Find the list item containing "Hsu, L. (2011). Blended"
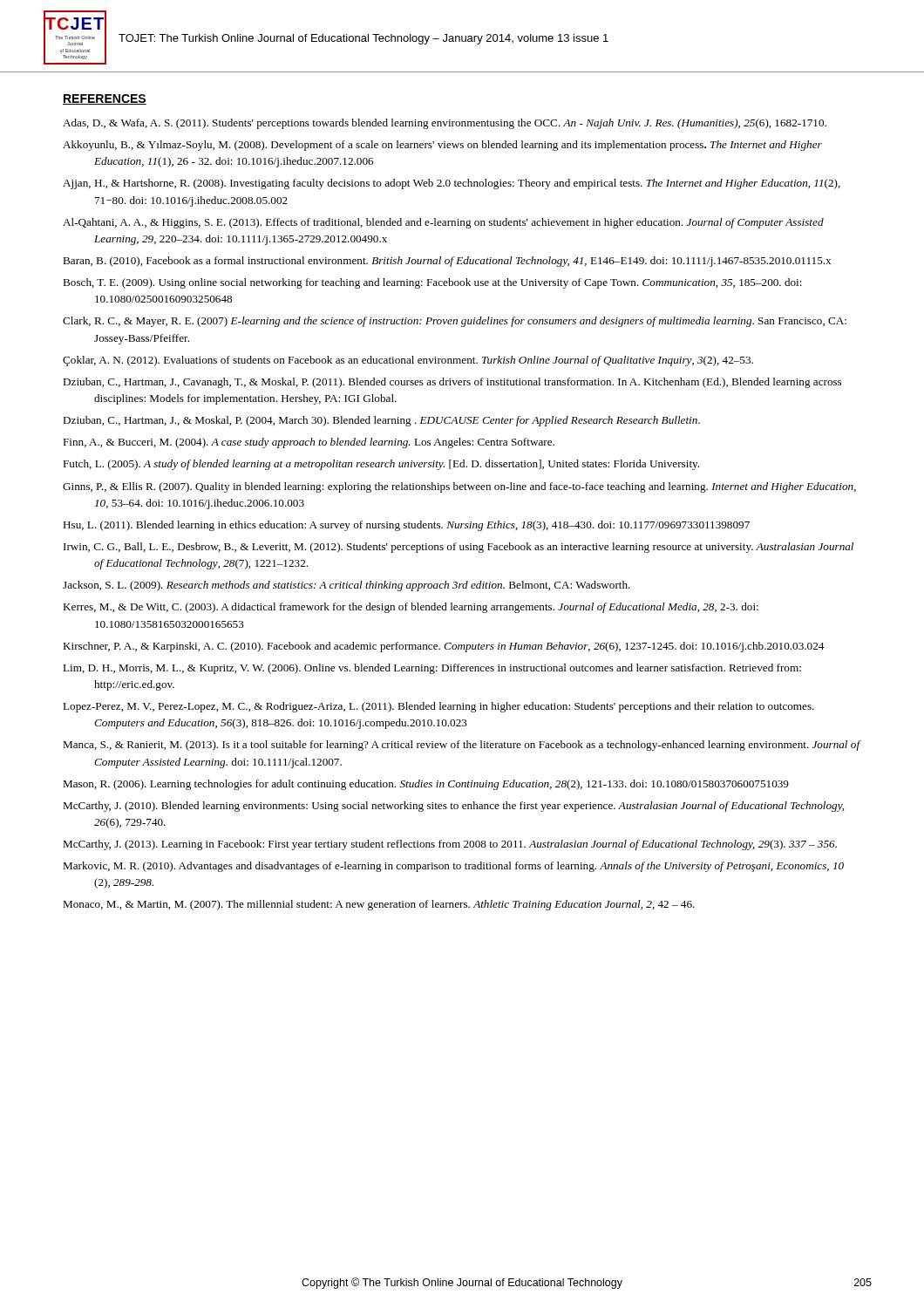This screenshot has height=1308, width=924. coord(406,524)
